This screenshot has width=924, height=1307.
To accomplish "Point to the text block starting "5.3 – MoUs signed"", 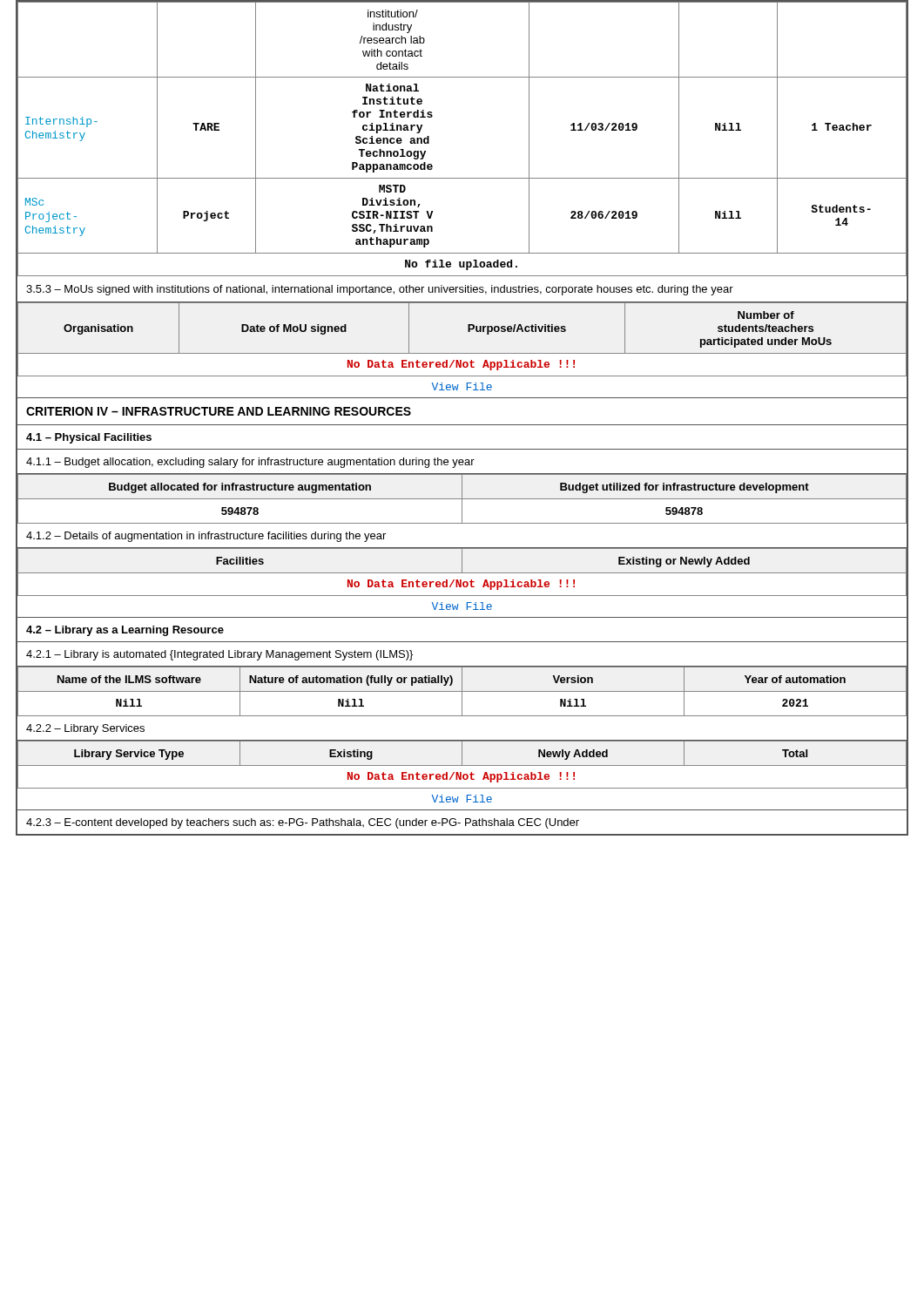I will tap(379, 289).
